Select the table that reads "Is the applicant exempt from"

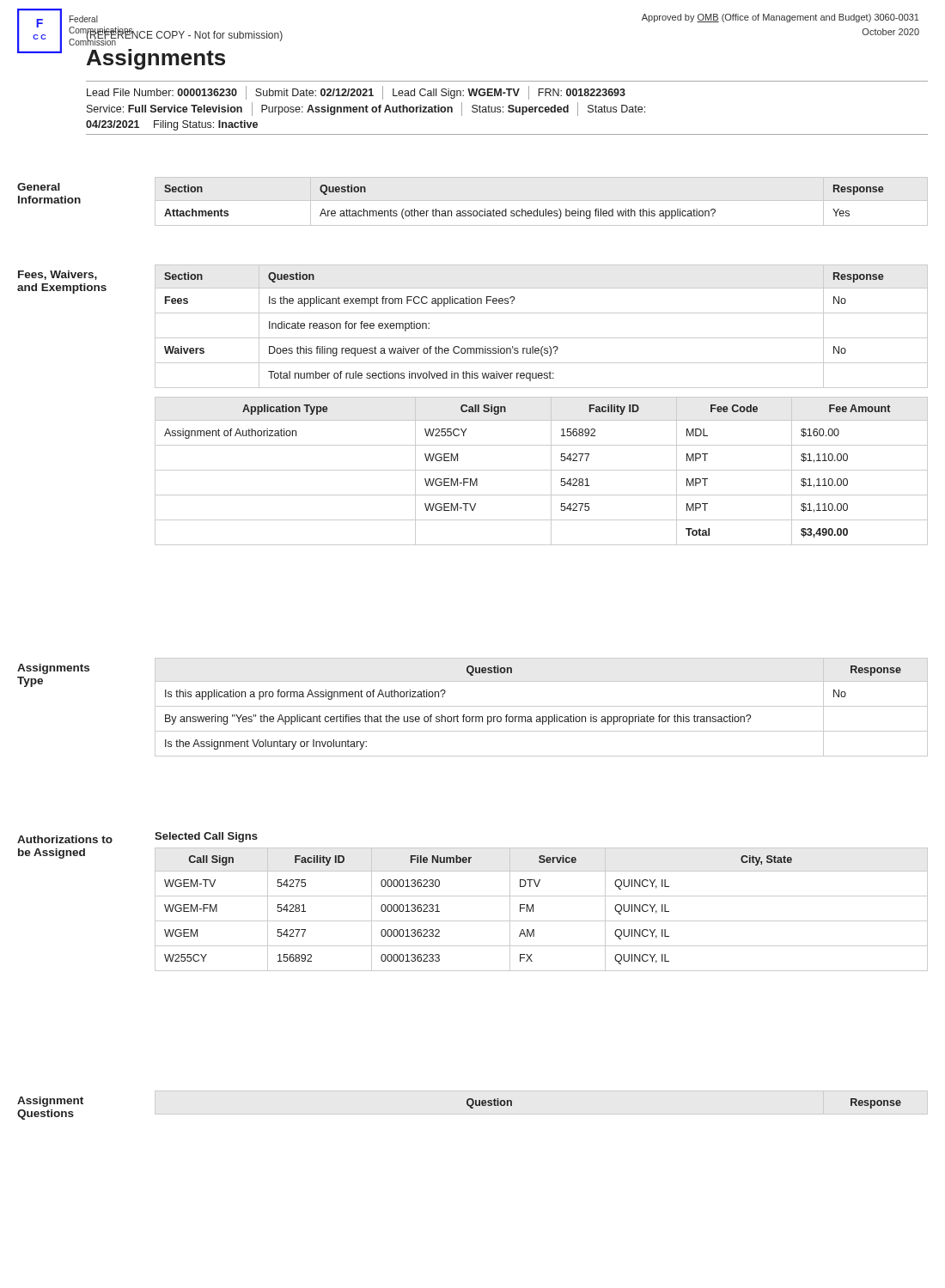click(x=541, y=326)
